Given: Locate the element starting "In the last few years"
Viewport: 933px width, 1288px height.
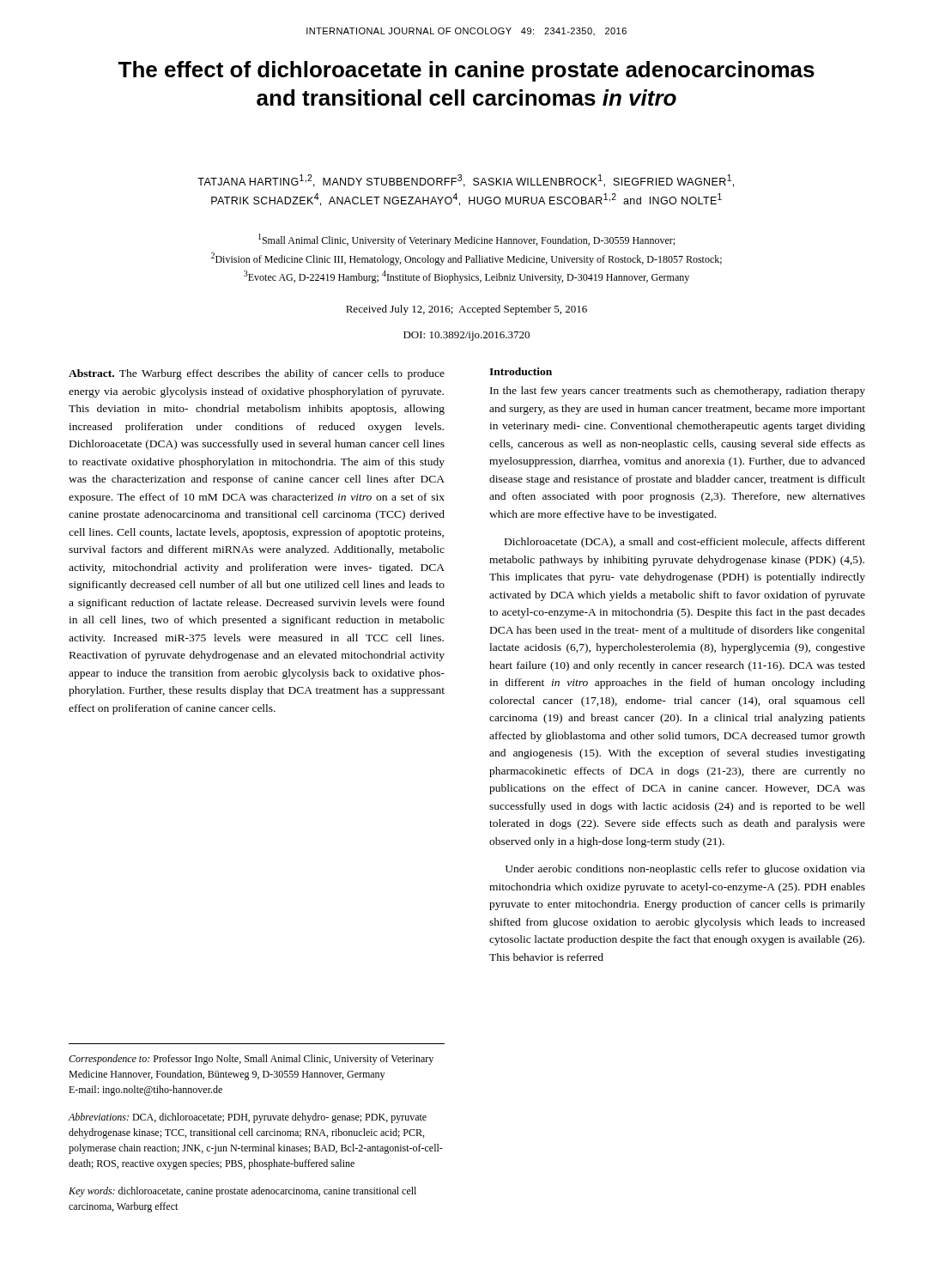Looking at the screenshot, I should click(677, 452).
